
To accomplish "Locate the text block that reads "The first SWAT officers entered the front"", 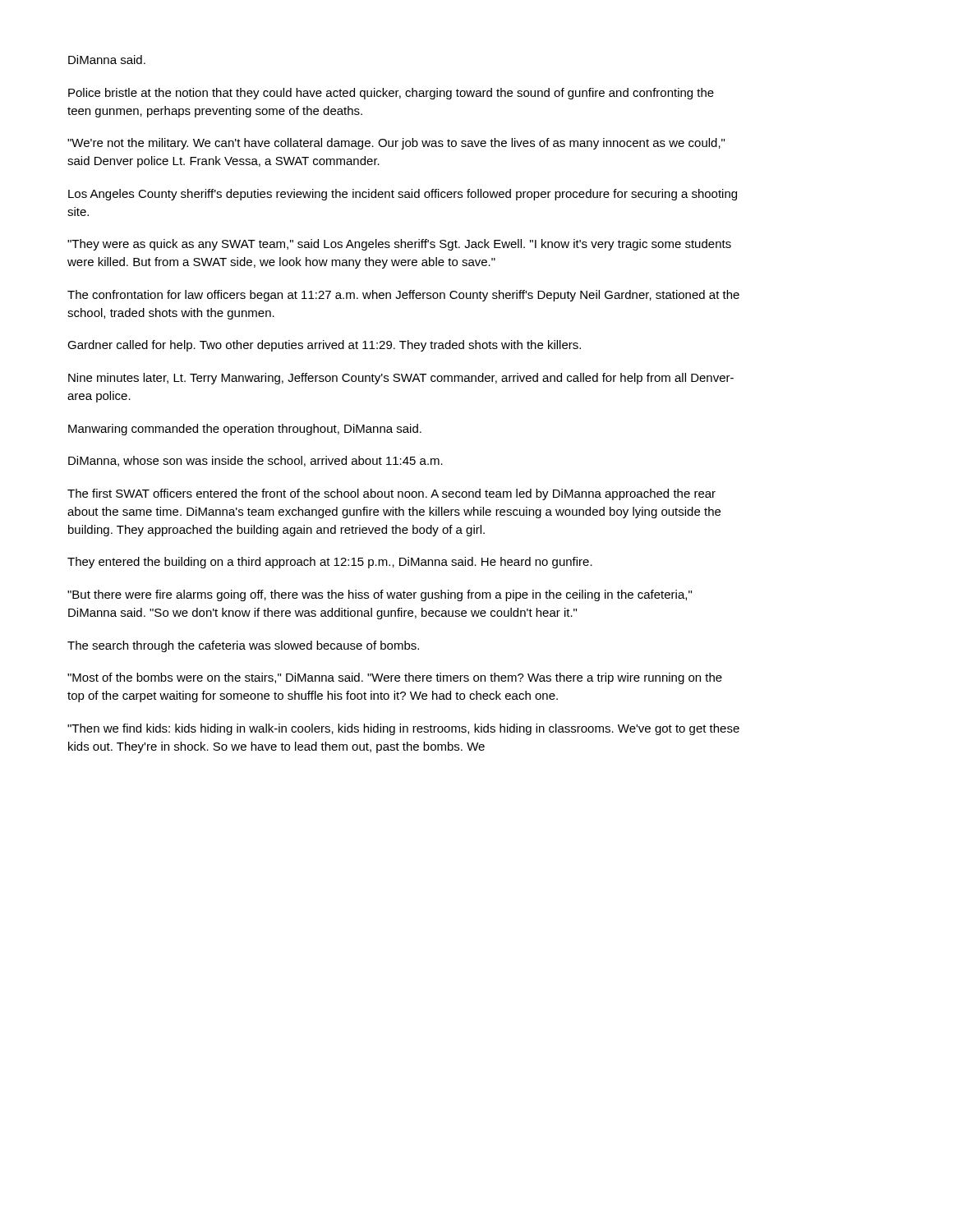I will pos(394,511).
